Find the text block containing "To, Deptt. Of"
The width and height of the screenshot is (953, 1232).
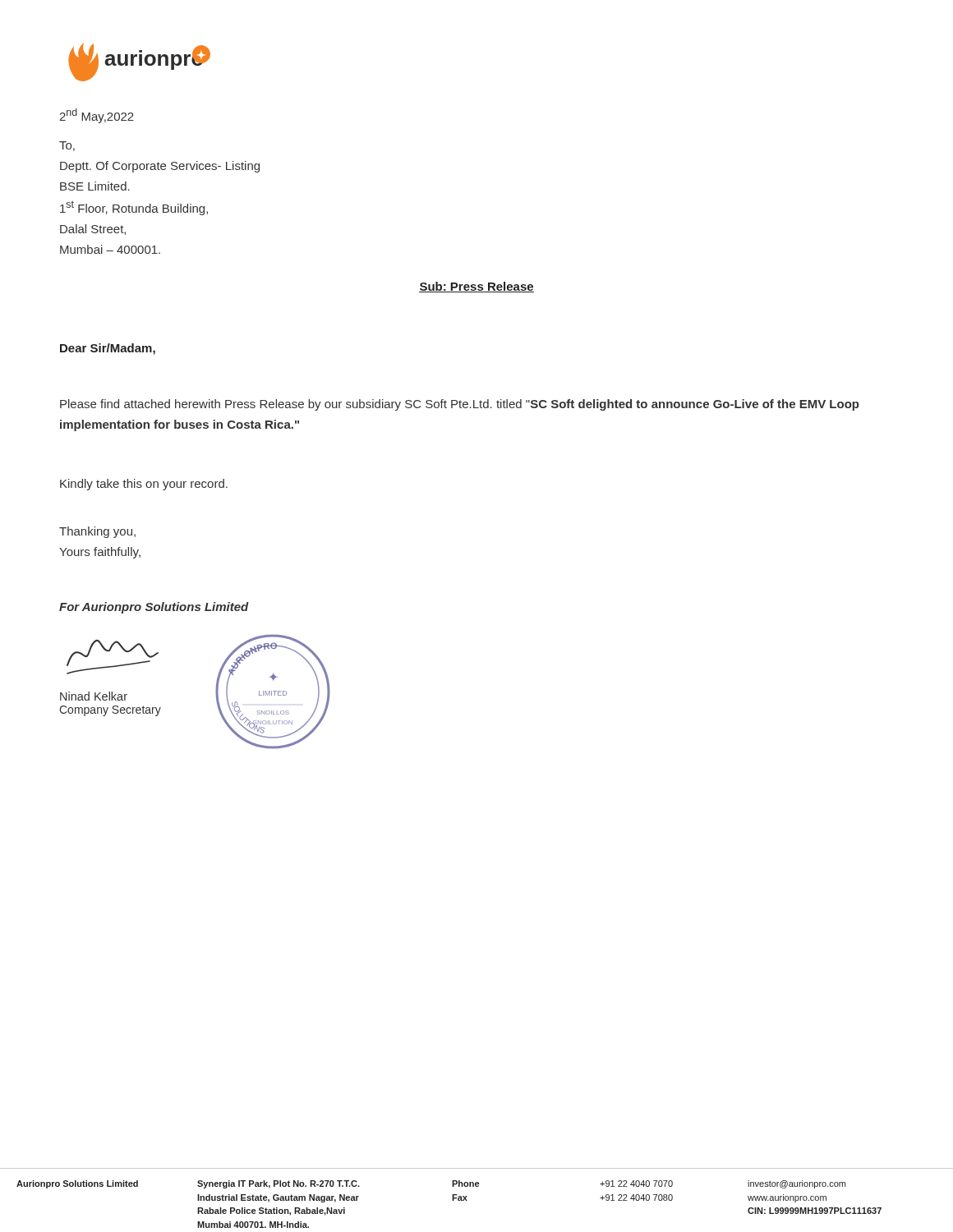[x=160, y=197]
